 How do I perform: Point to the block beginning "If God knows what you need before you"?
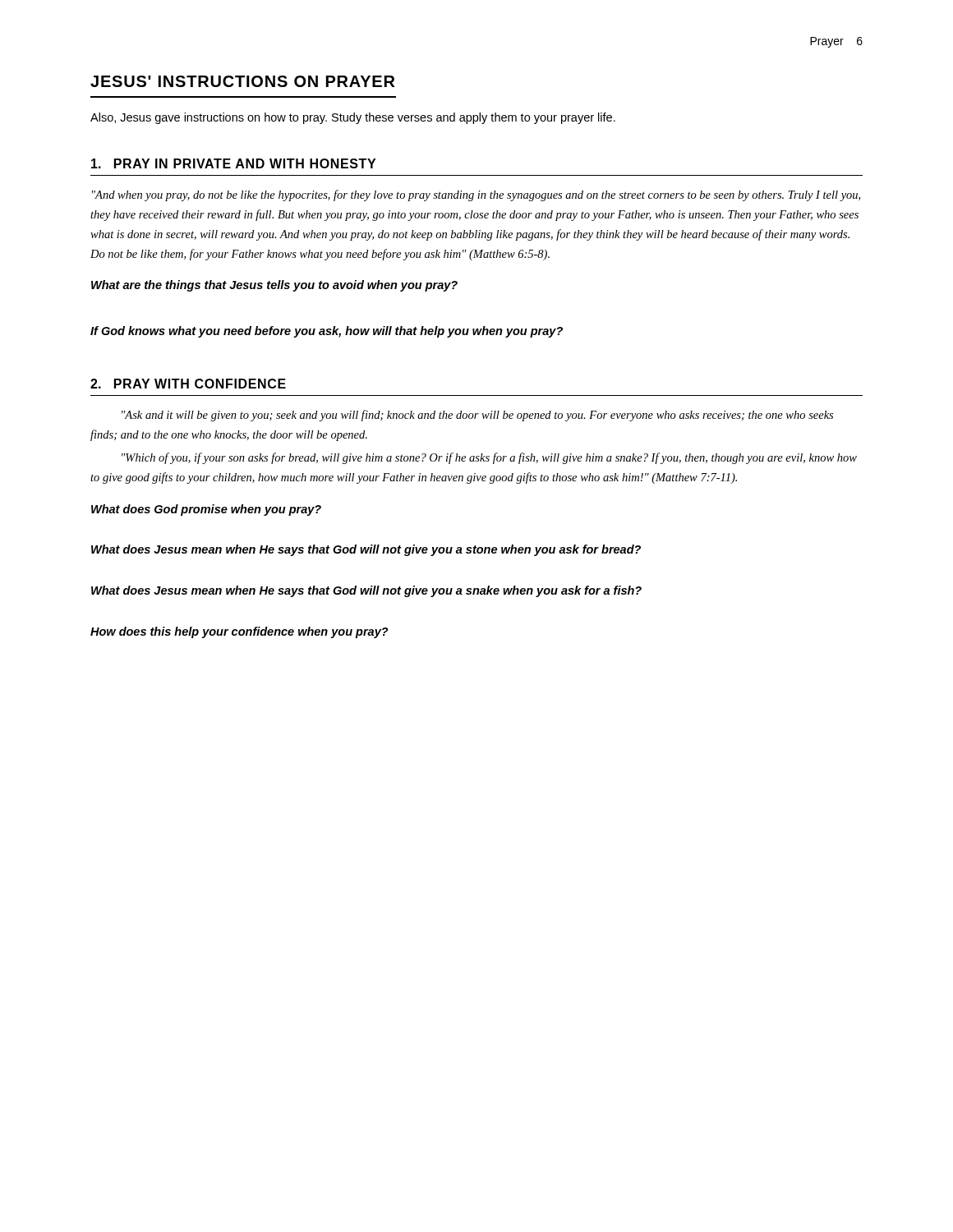click(x=327, y=331)
